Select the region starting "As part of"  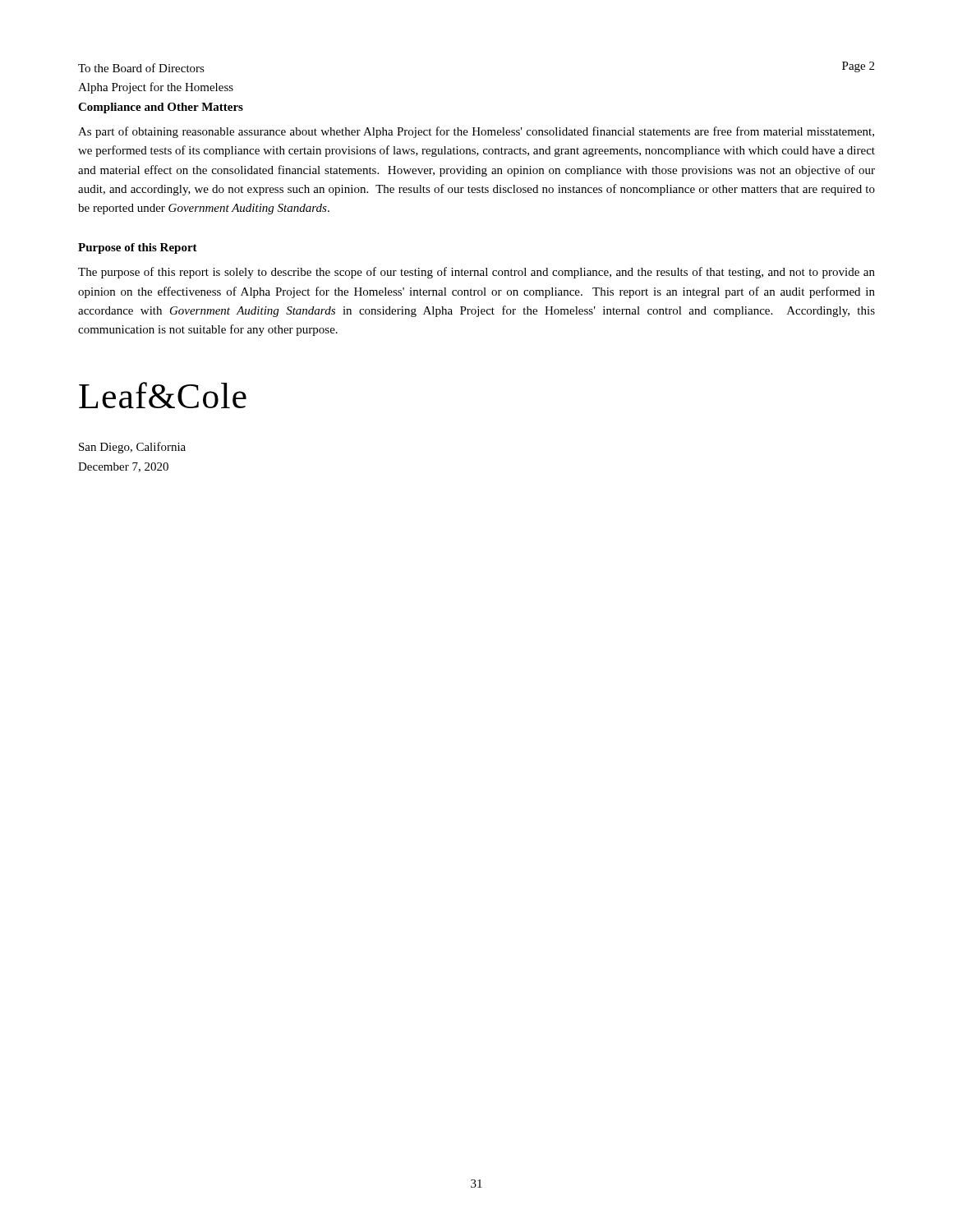point(476,170)
